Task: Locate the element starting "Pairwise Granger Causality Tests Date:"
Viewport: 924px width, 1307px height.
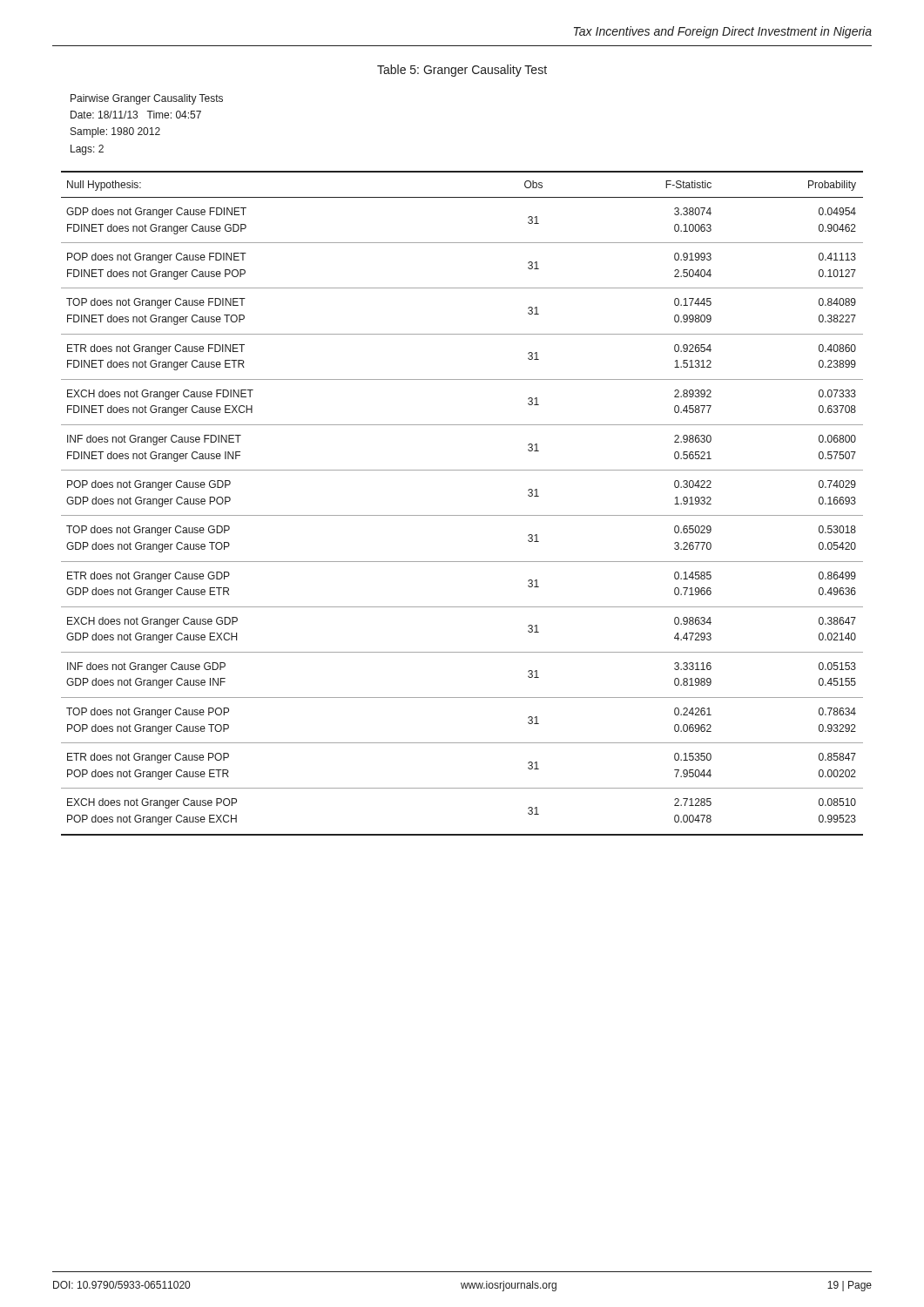Action: [x=147, y=124]
